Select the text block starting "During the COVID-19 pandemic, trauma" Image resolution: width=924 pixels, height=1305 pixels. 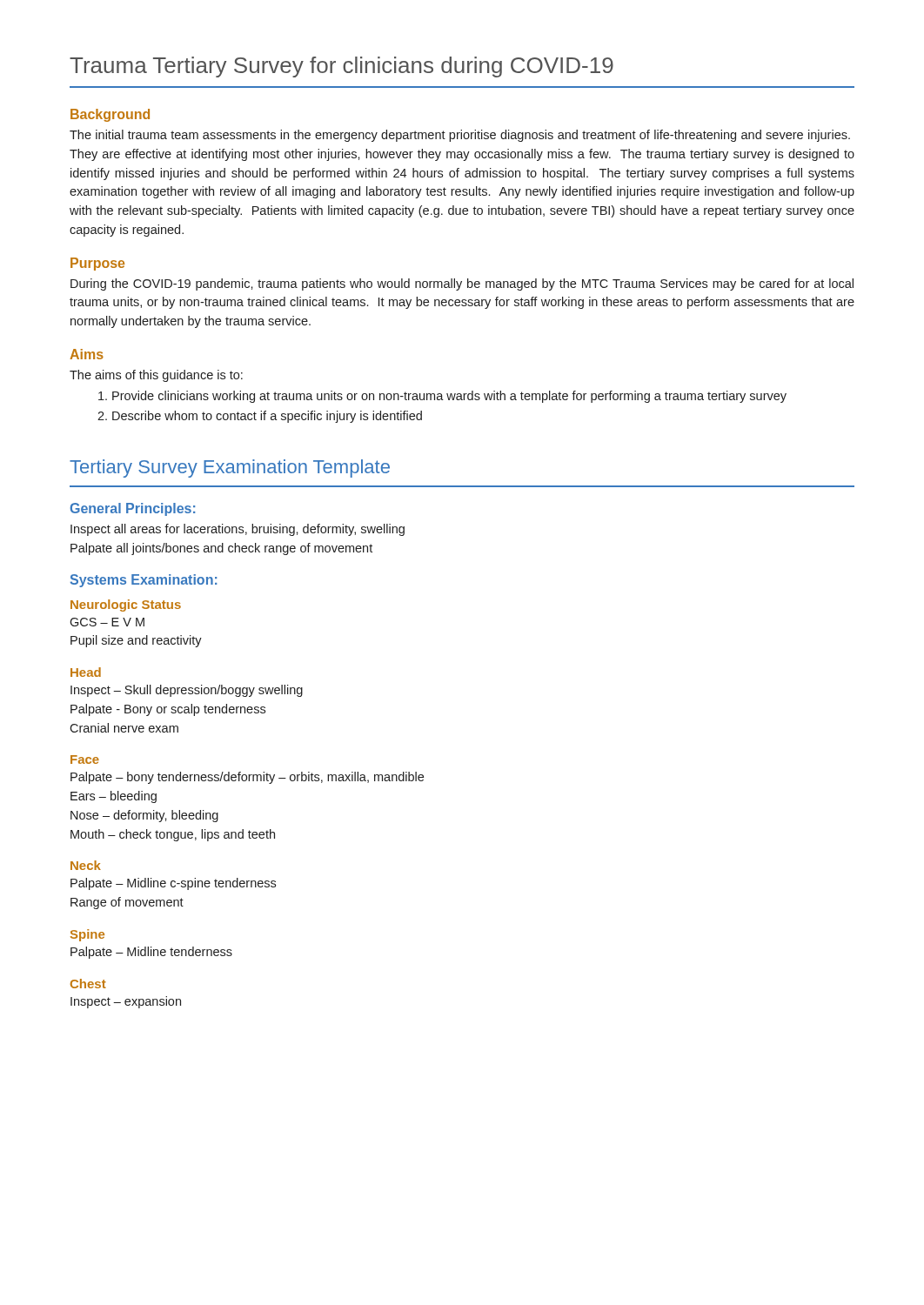point(462,303)
